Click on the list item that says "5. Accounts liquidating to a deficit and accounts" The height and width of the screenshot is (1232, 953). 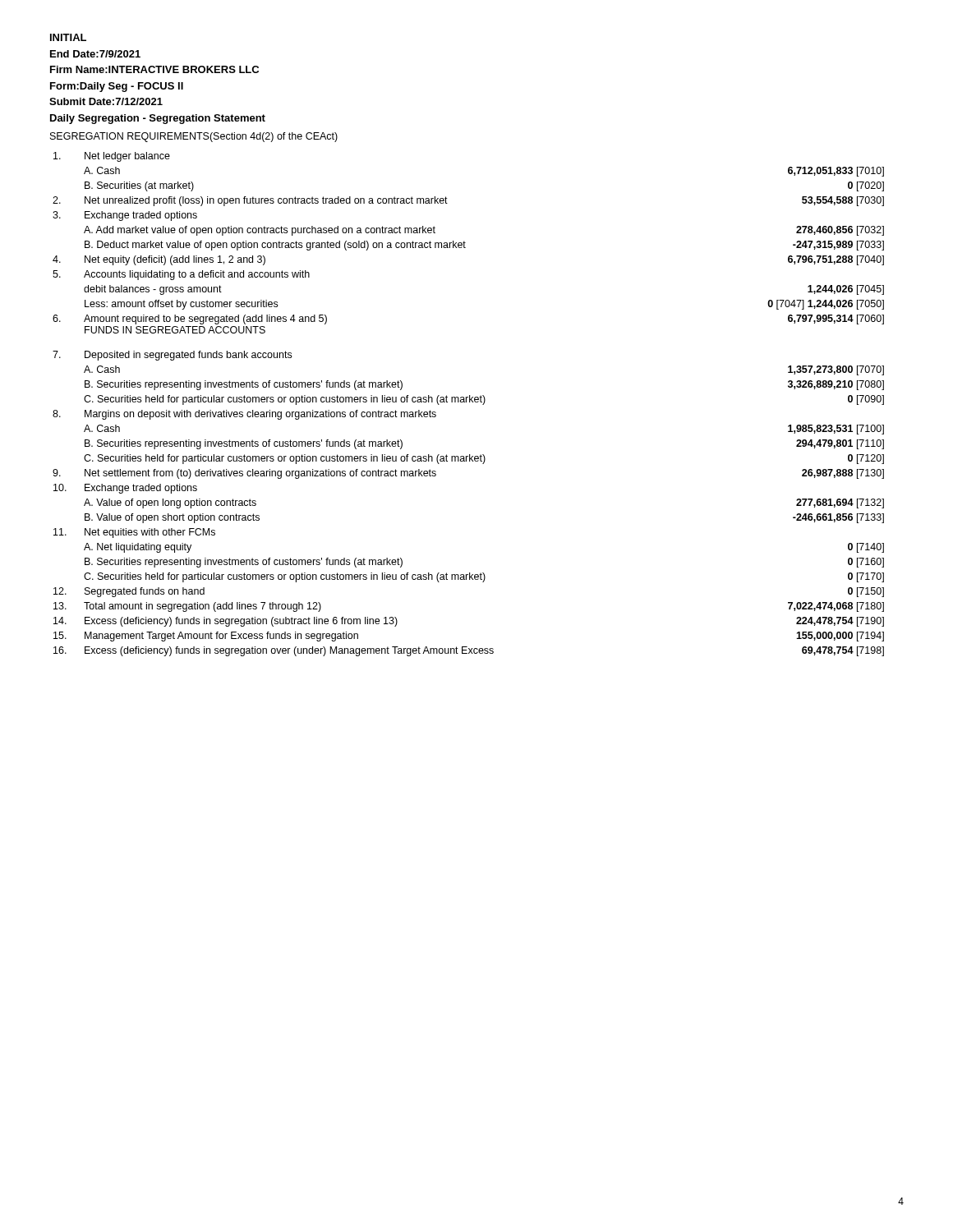point(181,275)
